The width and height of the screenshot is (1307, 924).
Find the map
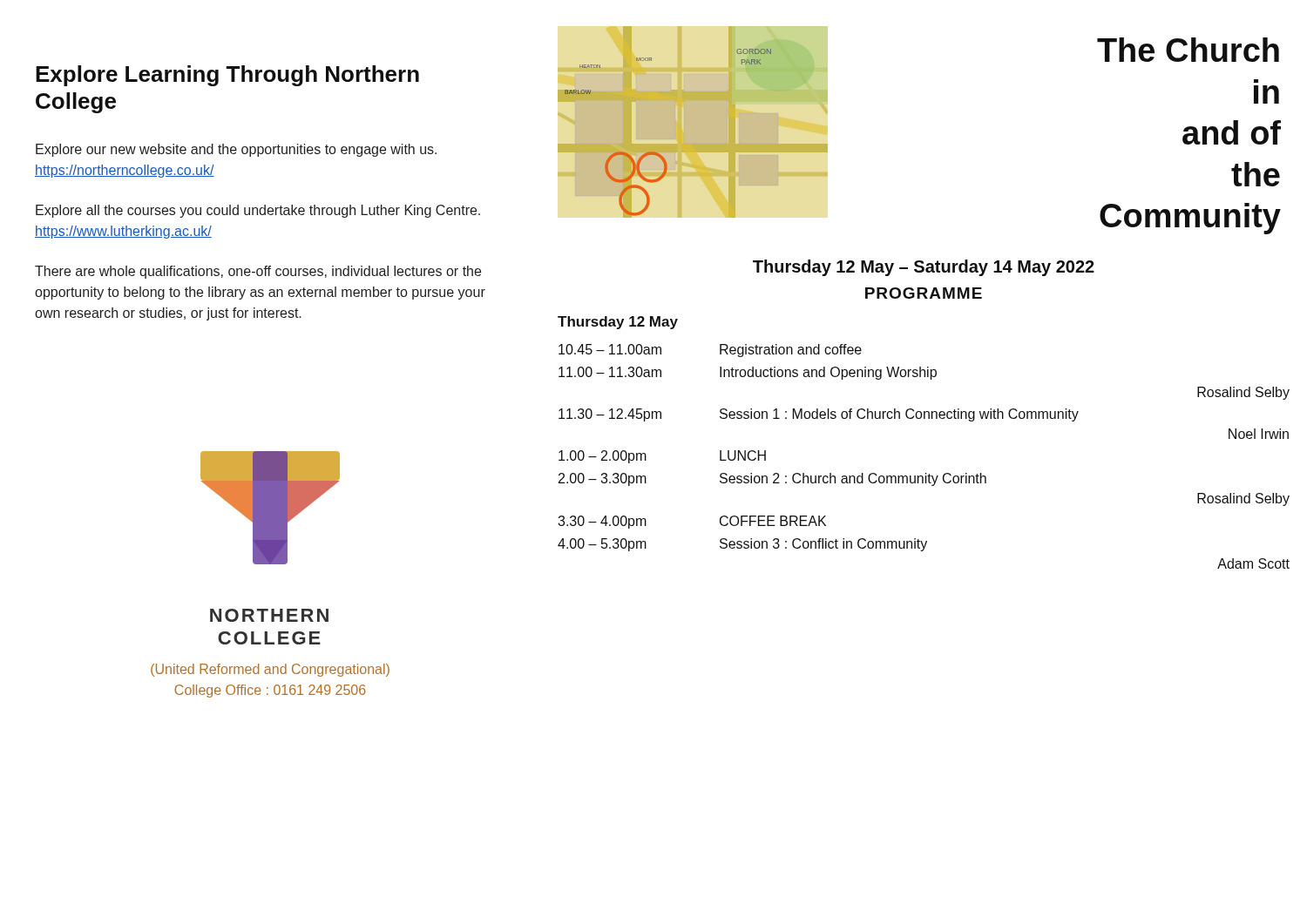[693, 122]
